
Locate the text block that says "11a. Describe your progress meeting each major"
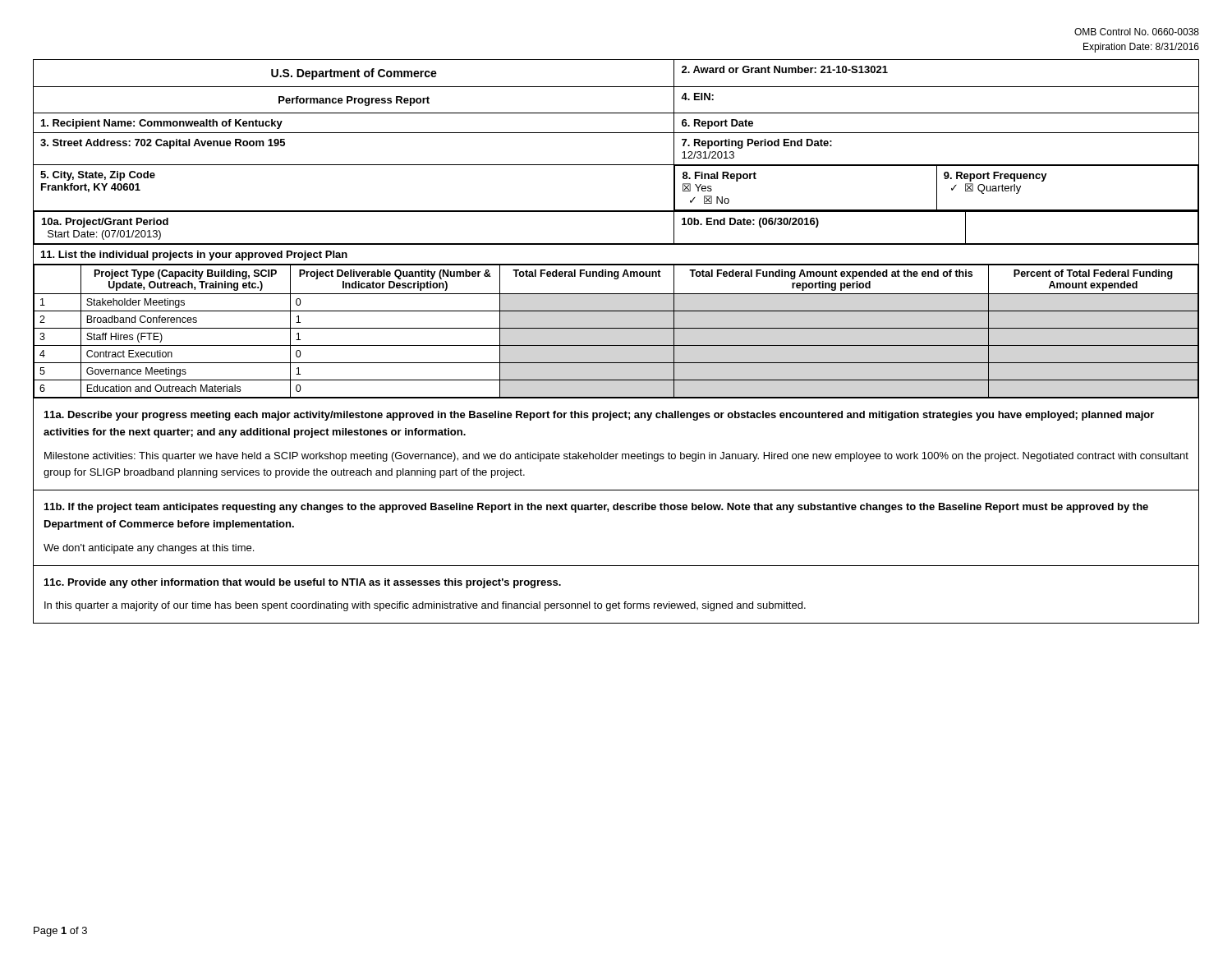[x=616, y=444]
